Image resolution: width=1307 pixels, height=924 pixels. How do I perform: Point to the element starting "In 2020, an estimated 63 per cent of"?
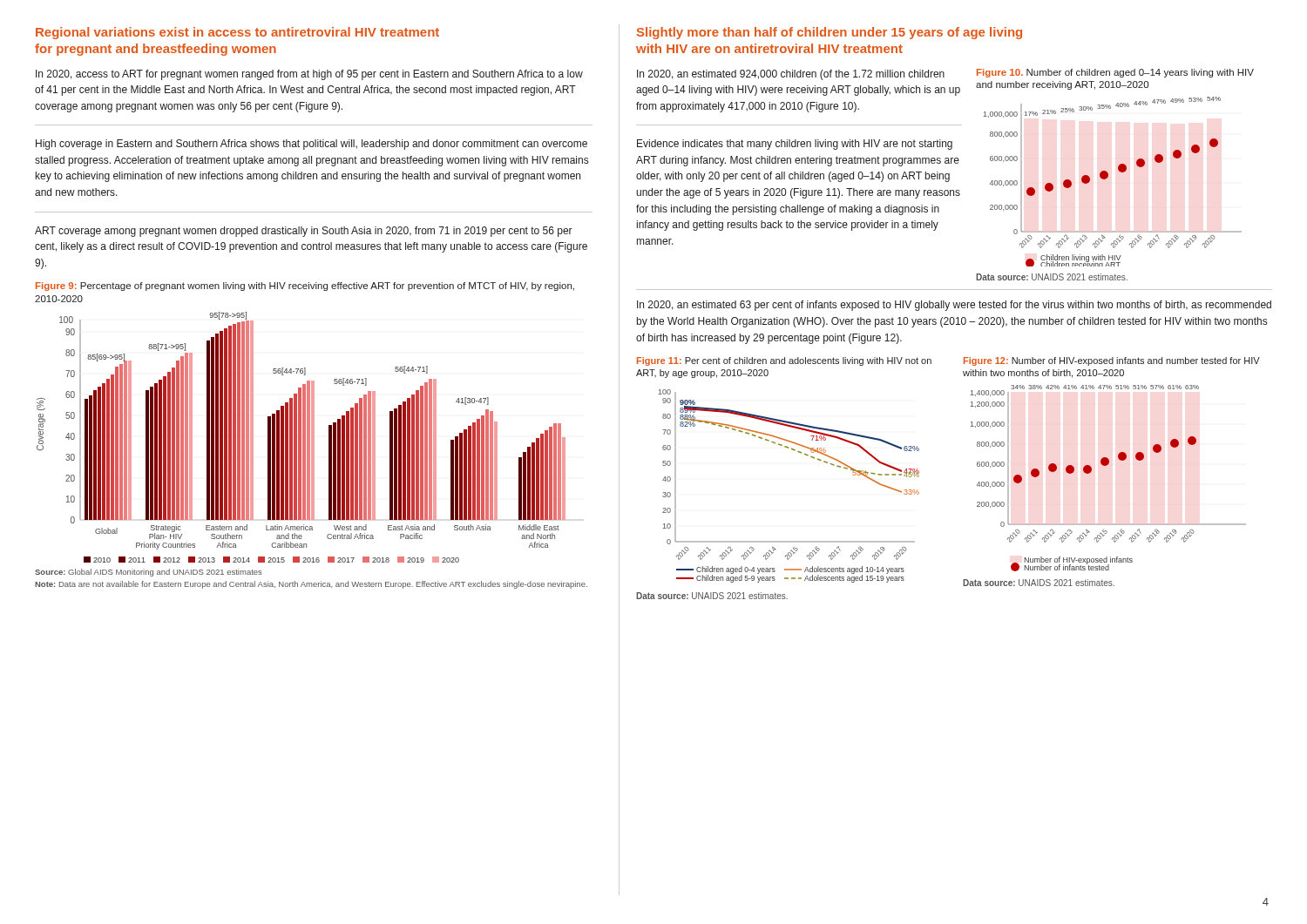954,322
